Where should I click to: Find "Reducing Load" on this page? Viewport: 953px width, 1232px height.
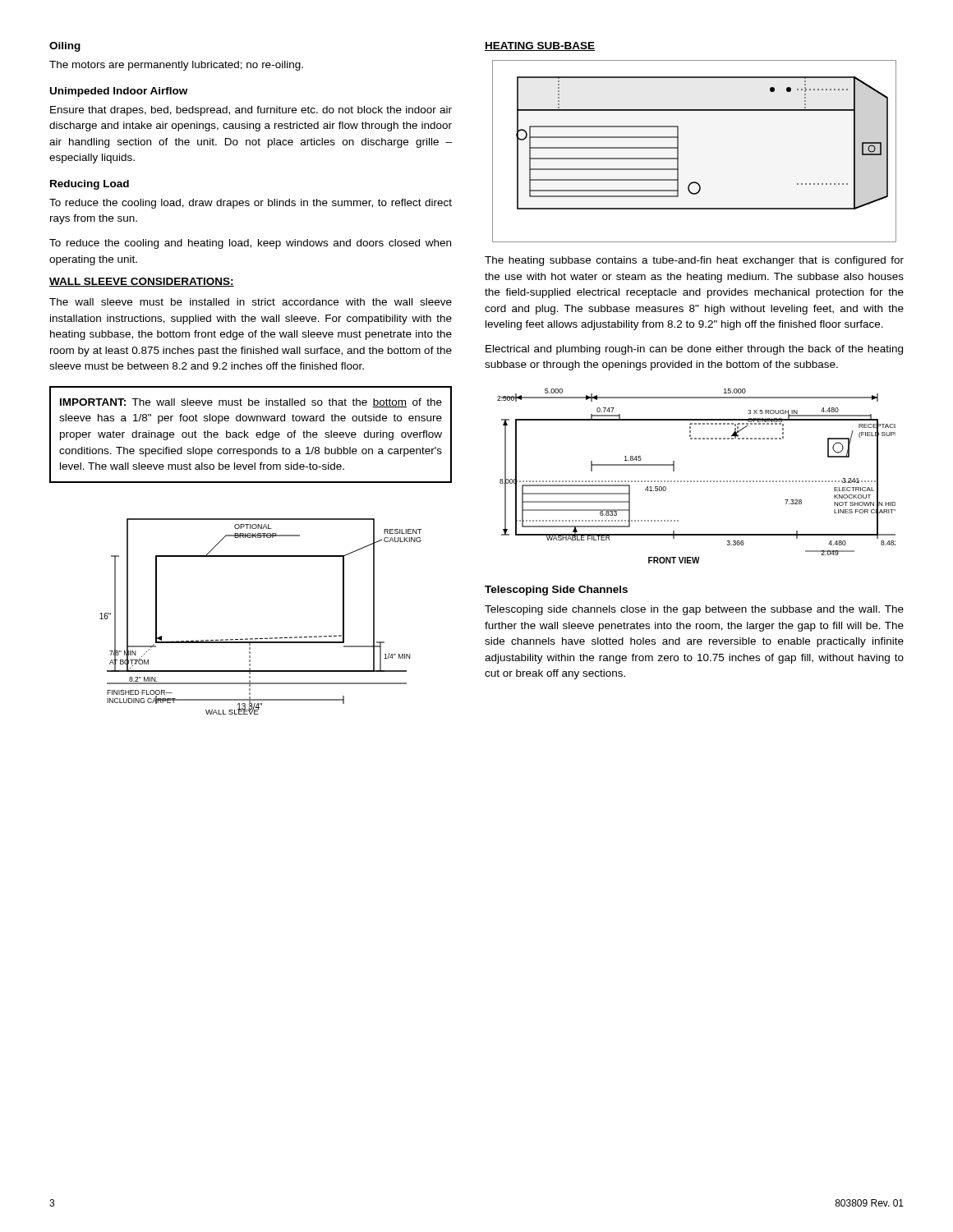point(89,183)
